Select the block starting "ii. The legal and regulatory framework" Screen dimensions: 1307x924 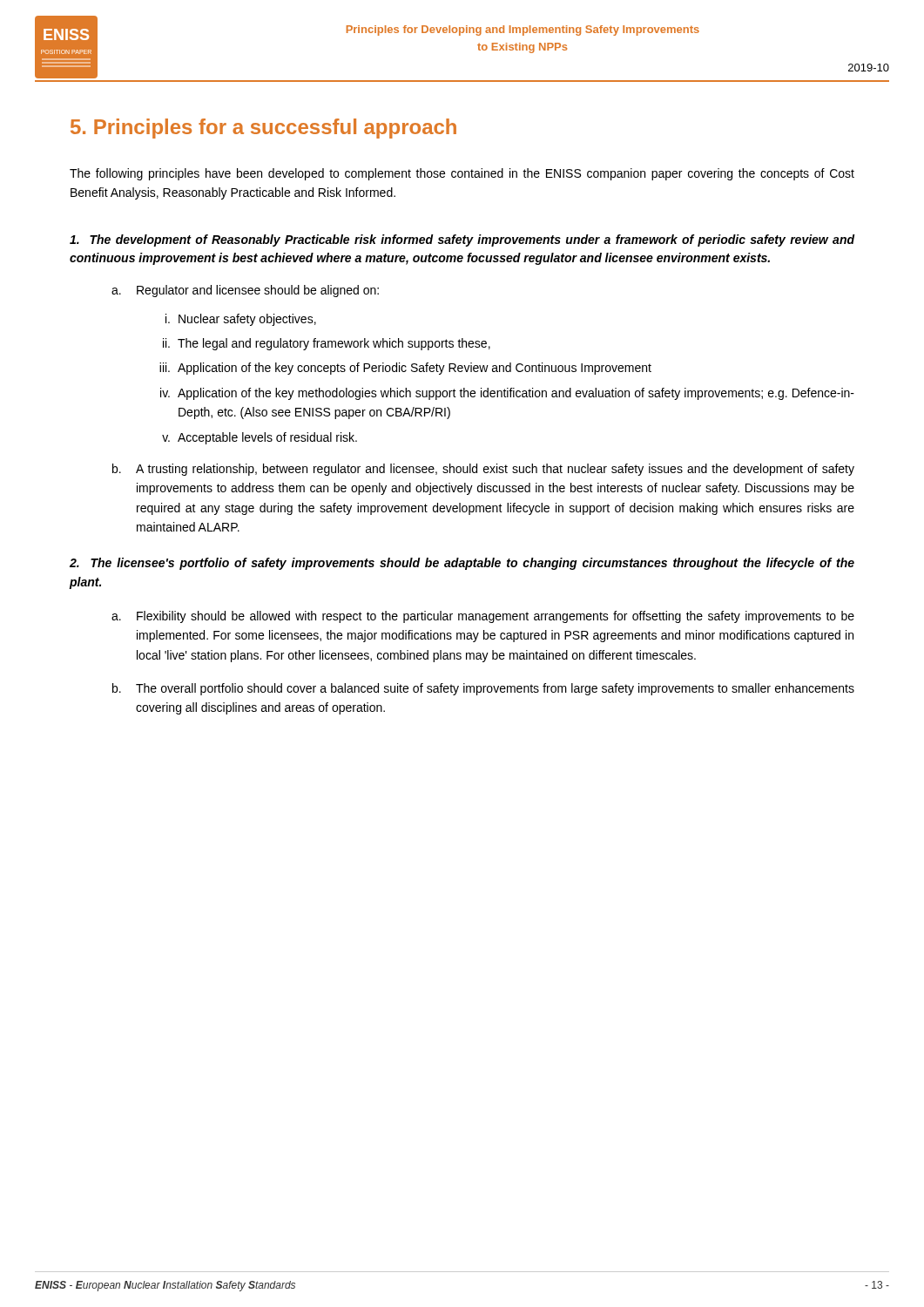pyautogui.click(x=319, y=343)
